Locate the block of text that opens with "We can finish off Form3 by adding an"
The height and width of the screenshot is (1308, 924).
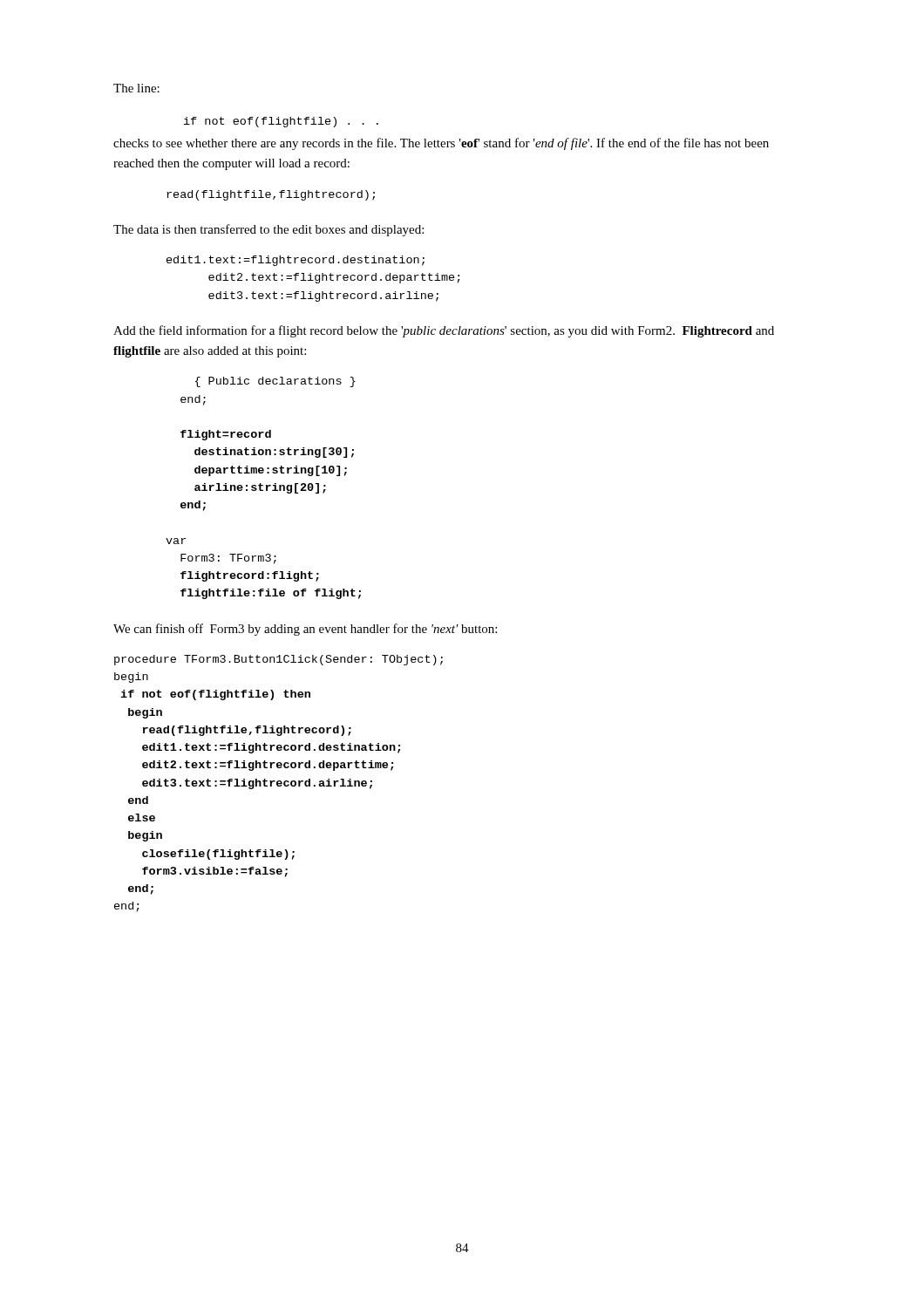pyautogui.click(x=306, y=628)
